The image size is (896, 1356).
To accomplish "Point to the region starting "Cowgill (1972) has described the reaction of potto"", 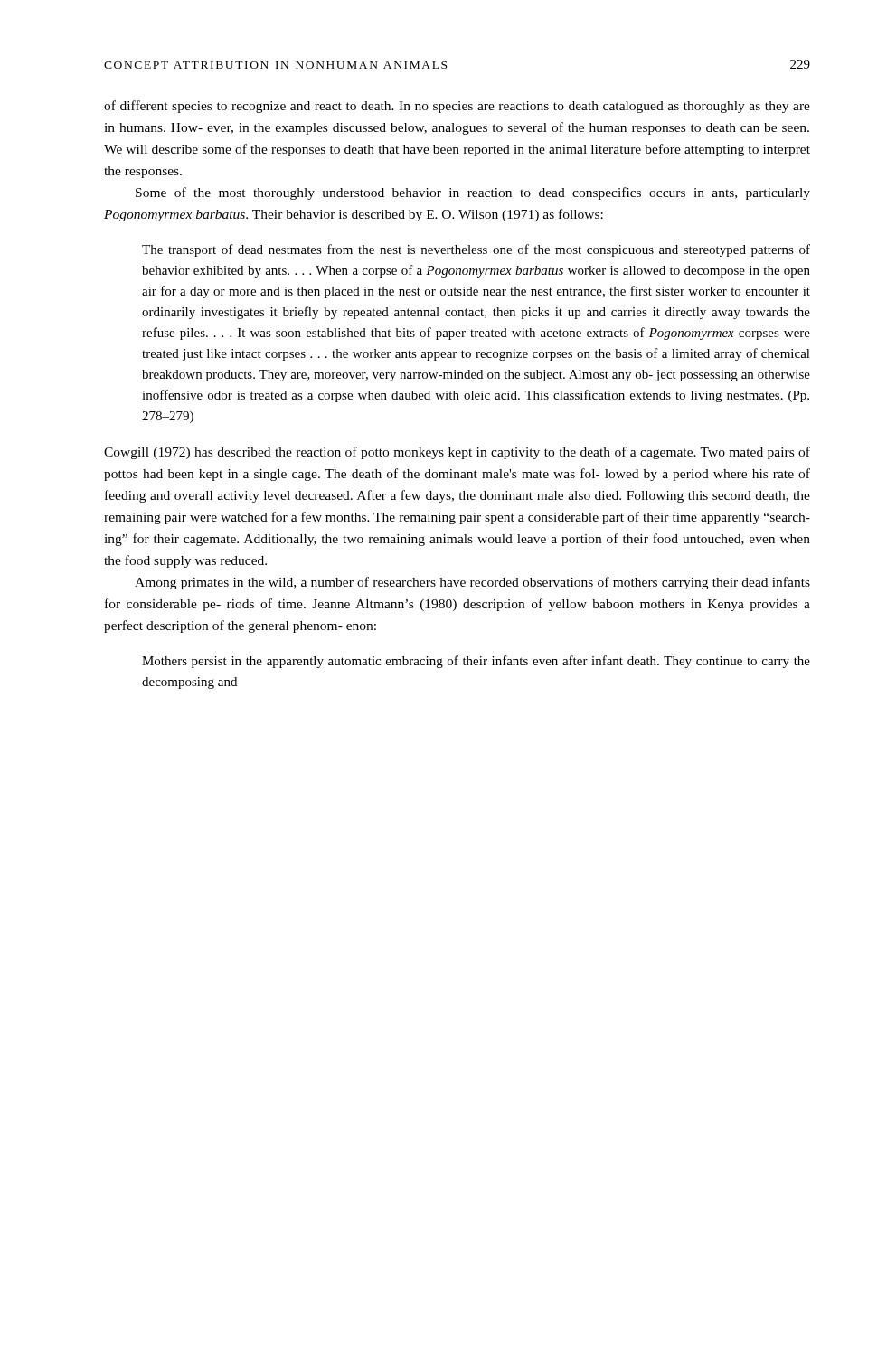I will 457,506.
